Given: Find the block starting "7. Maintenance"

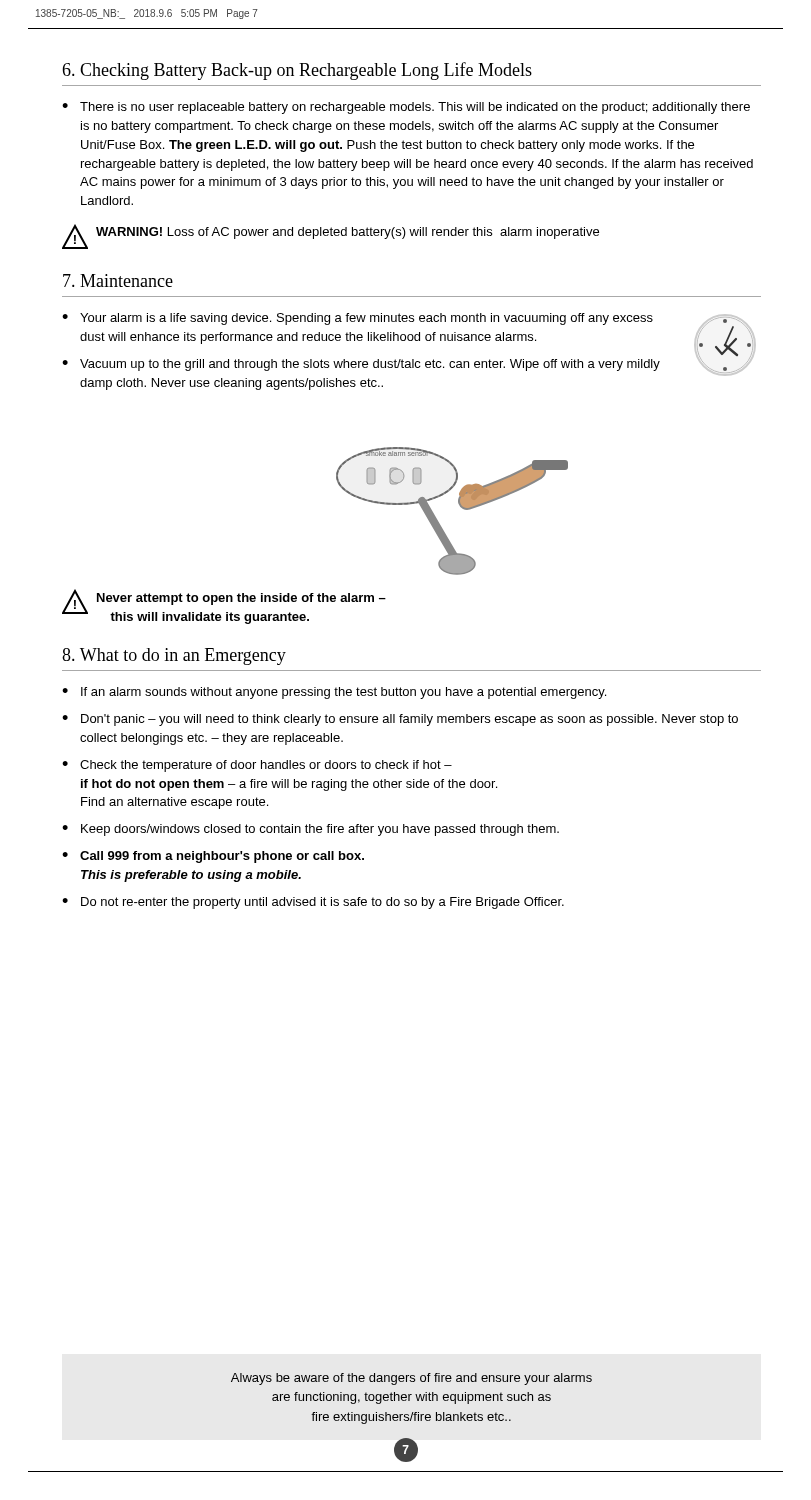Looking at the screenshot, I should click(x=411, y=284).
